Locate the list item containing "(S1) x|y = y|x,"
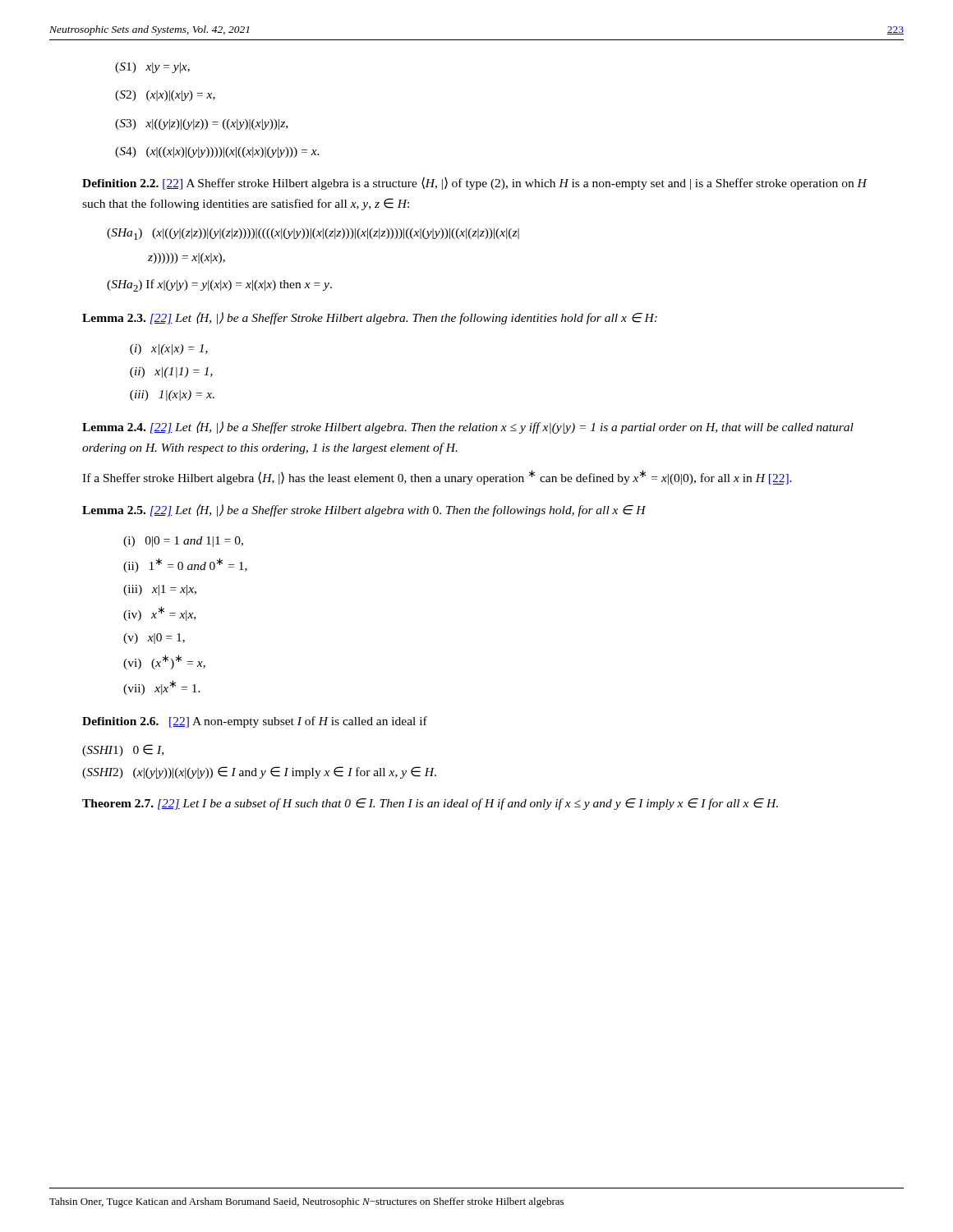Viewport: 953px width, 1232px height. click(x=152, y=68)
